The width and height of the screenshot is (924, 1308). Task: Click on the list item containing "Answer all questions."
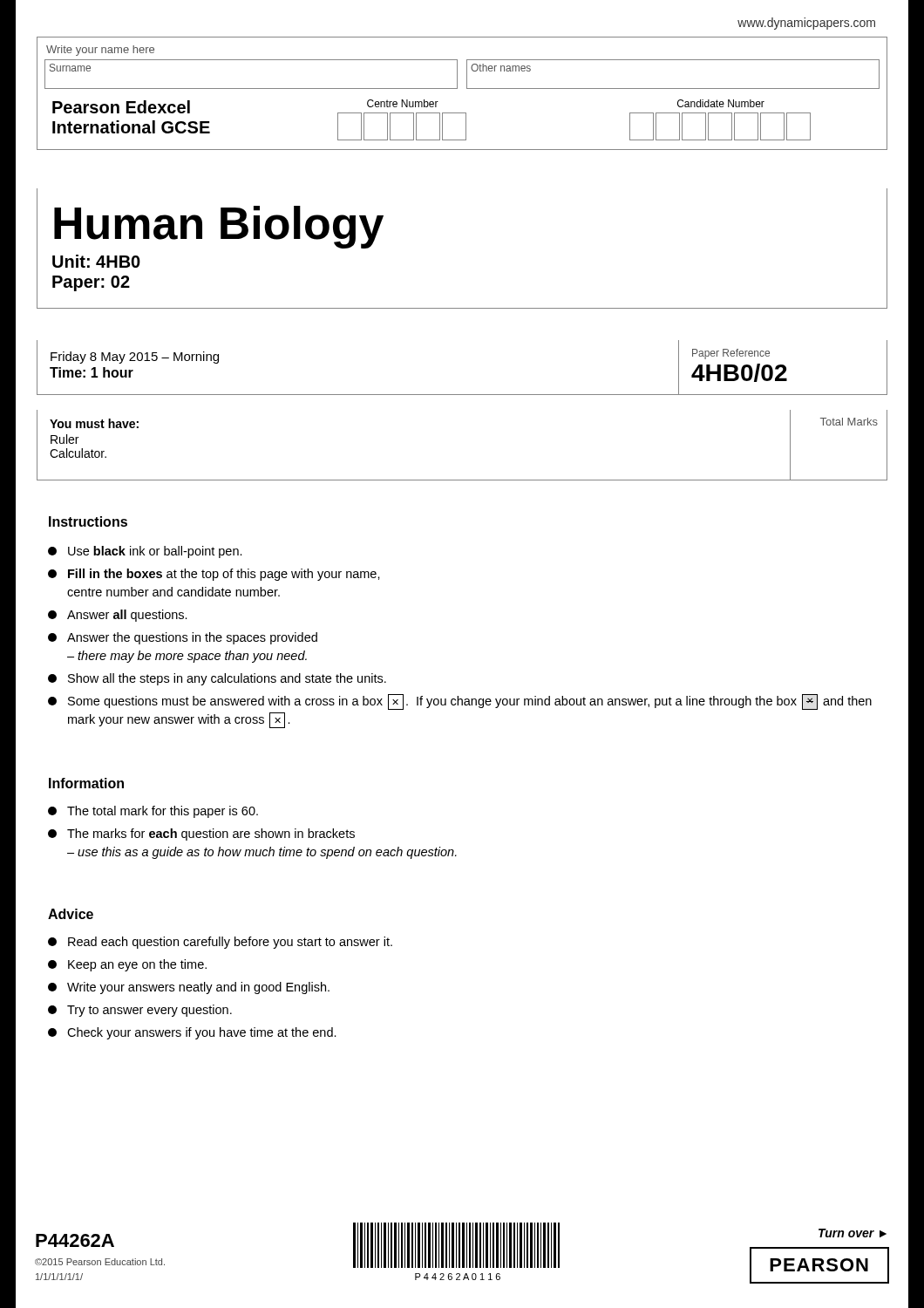click(118, 616)
